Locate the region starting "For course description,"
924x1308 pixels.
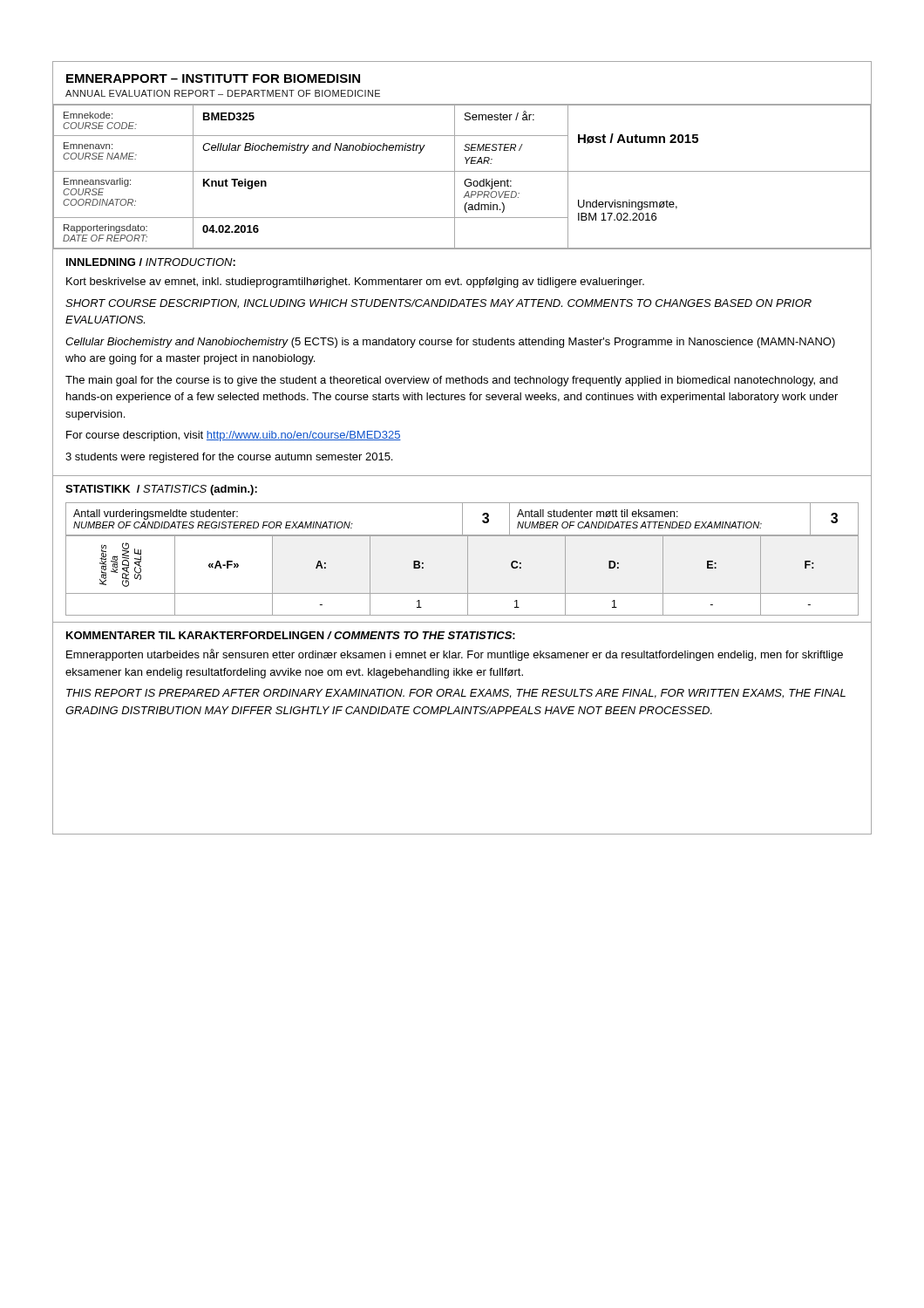click(x=233, y=435)
